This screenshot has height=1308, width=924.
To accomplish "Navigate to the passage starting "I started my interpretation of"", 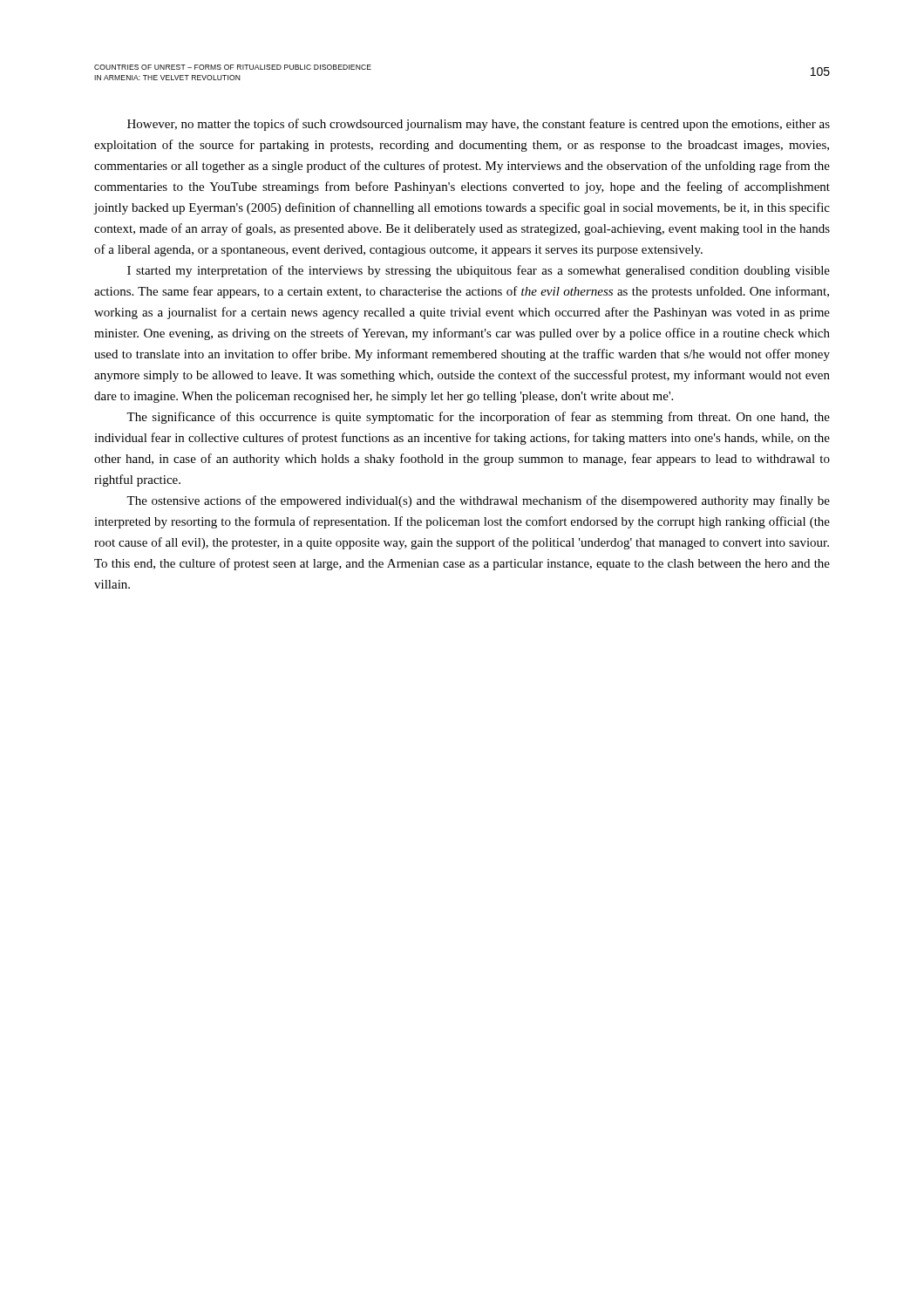I will click(x=462, y=333).
